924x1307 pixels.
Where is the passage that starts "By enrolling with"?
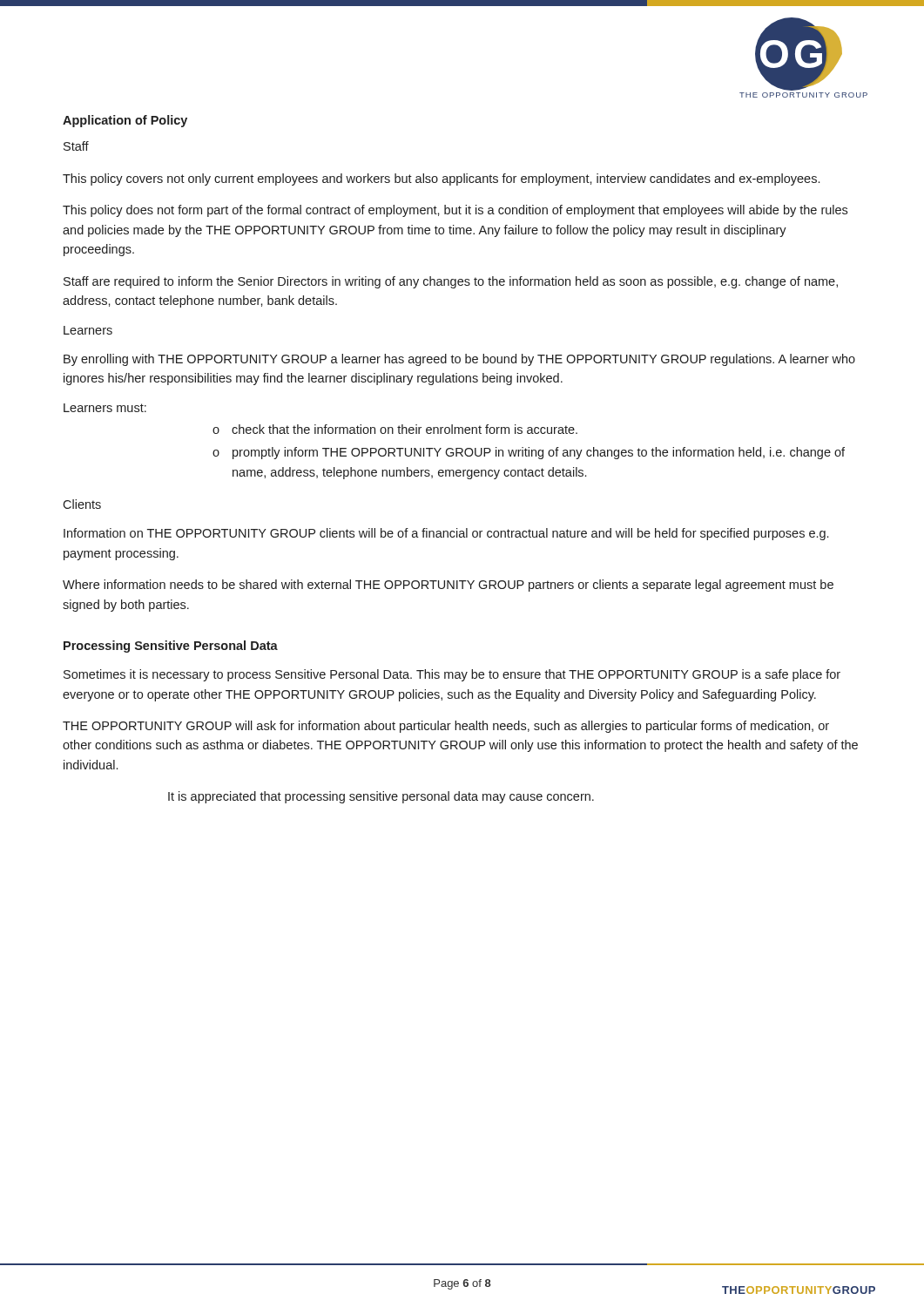coord(459,369)
